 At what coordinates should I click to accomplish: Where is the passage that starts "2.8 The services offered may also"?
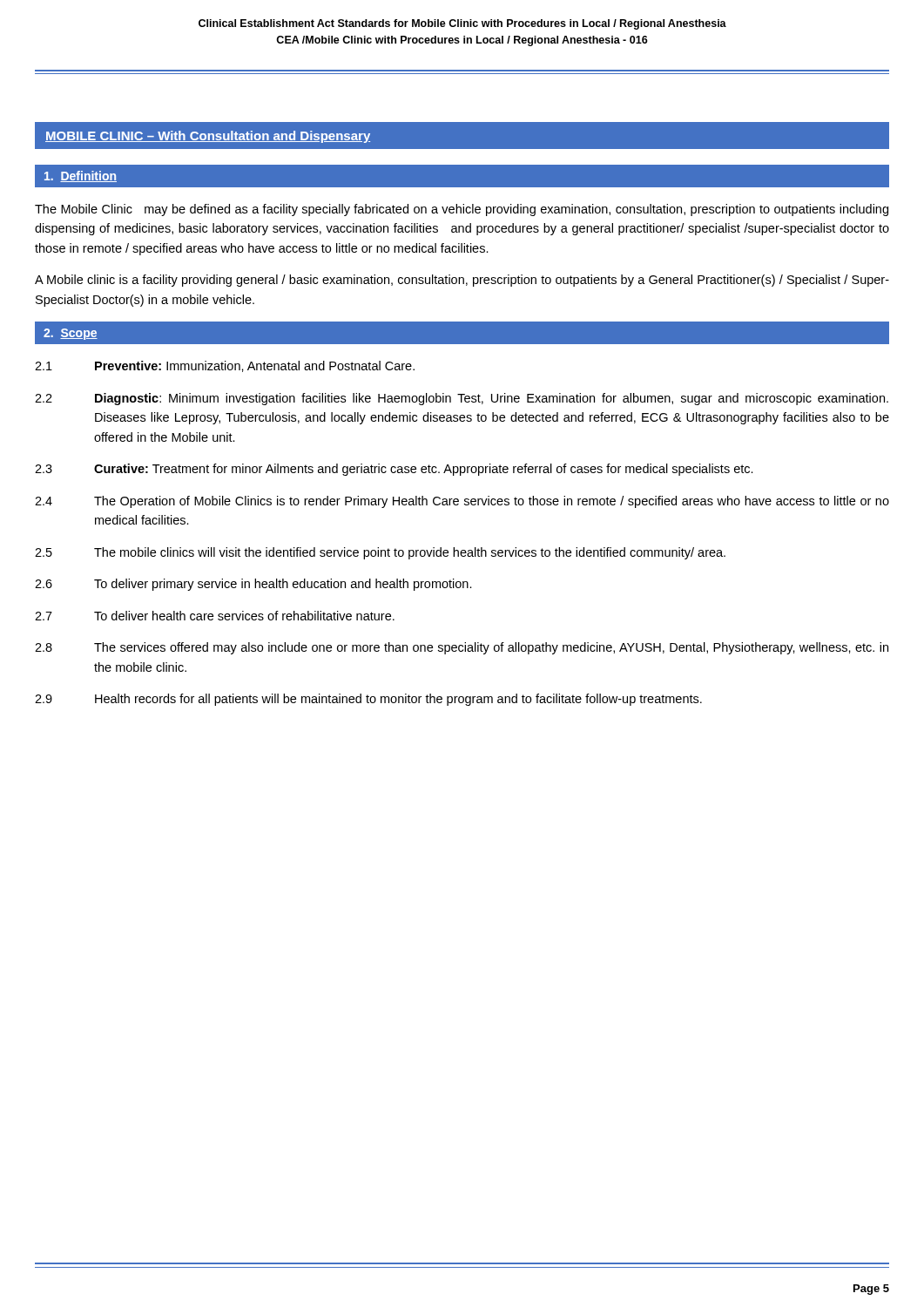click(462, 657)
